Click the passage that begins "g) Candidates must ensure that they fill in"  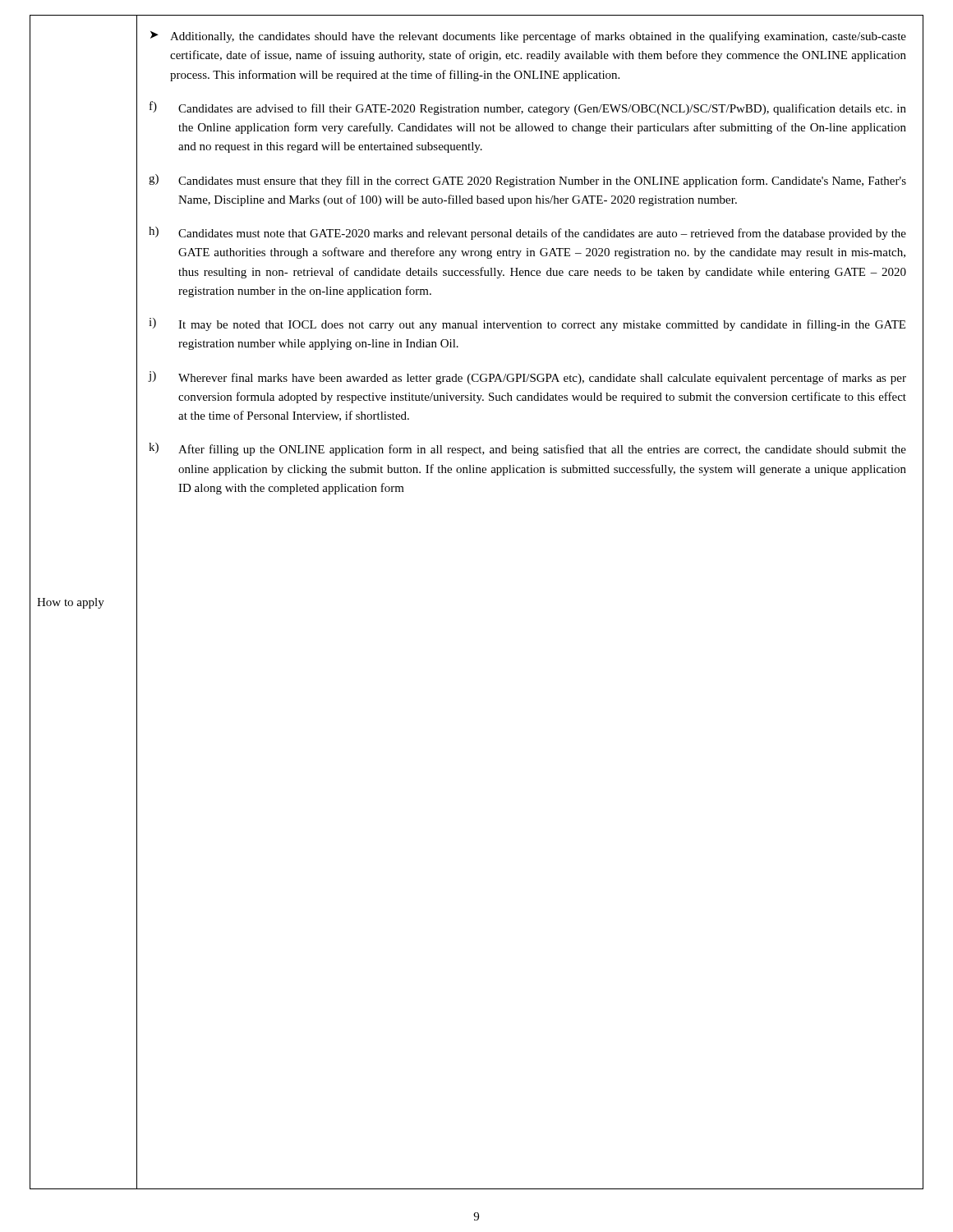pos(527,190)
